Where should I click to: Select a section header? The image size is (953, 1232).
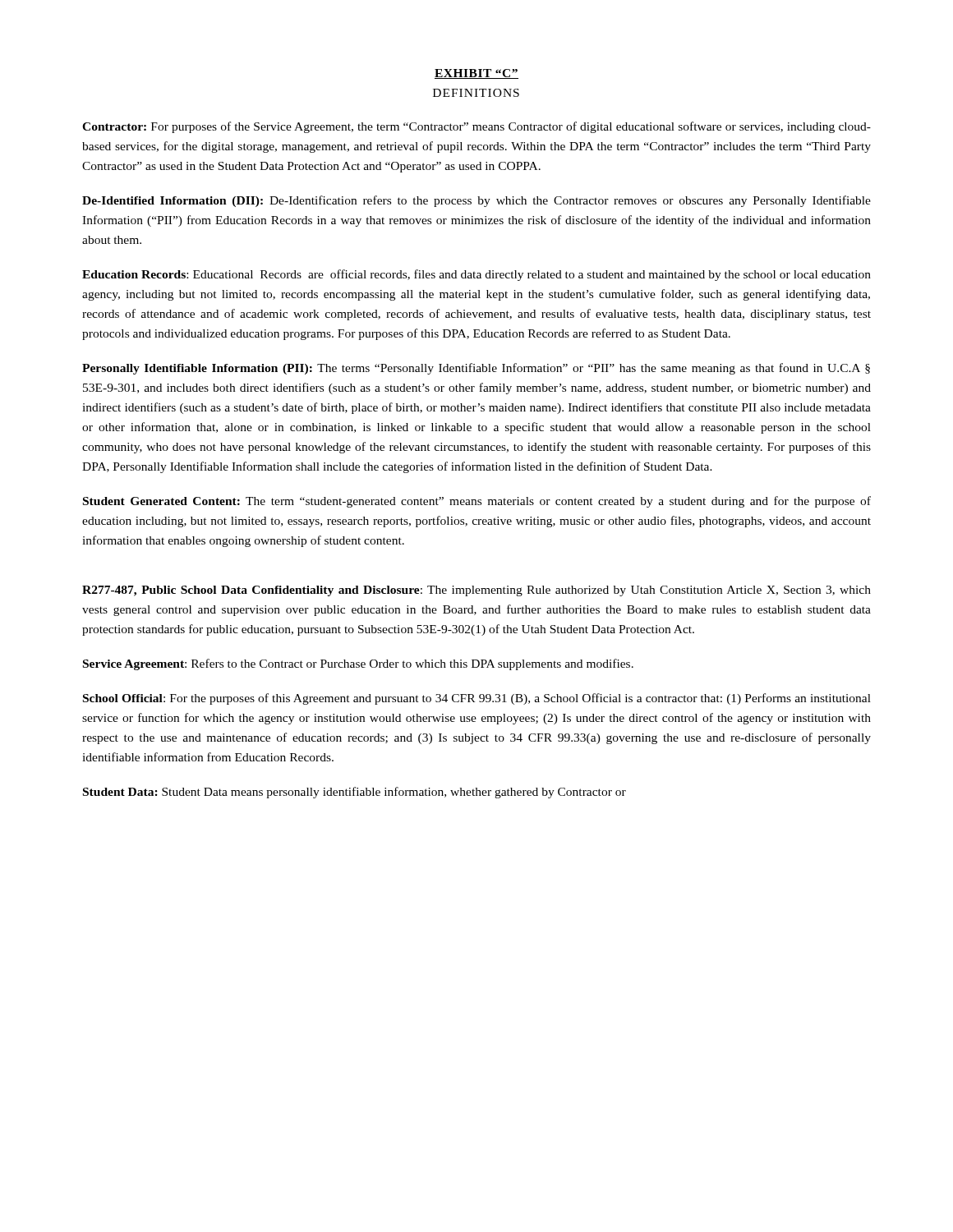(476, 92)
